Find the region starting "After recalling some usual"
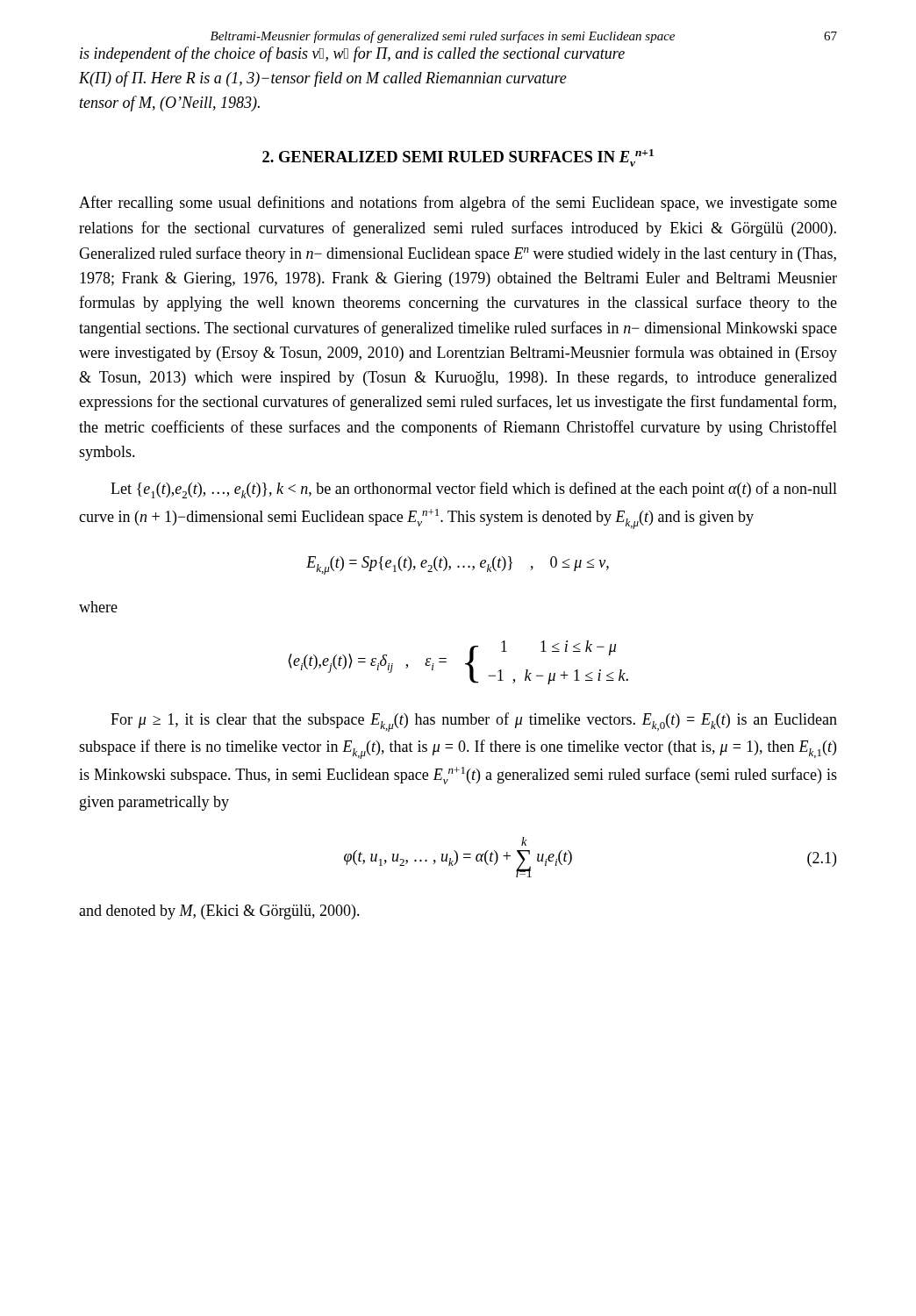 coord(458,327)
